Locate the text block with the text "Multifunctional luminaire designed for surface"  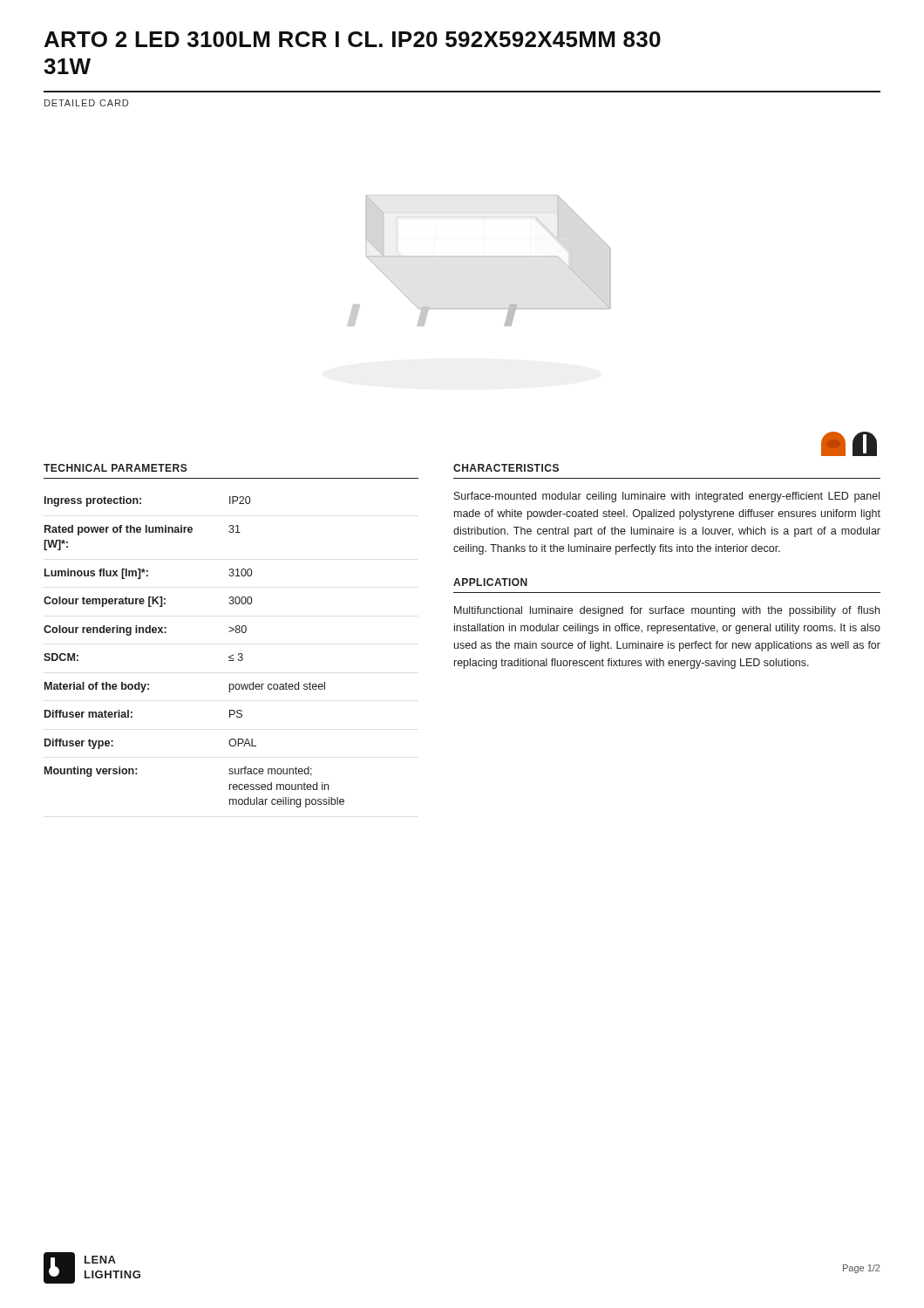click(667, 637)
